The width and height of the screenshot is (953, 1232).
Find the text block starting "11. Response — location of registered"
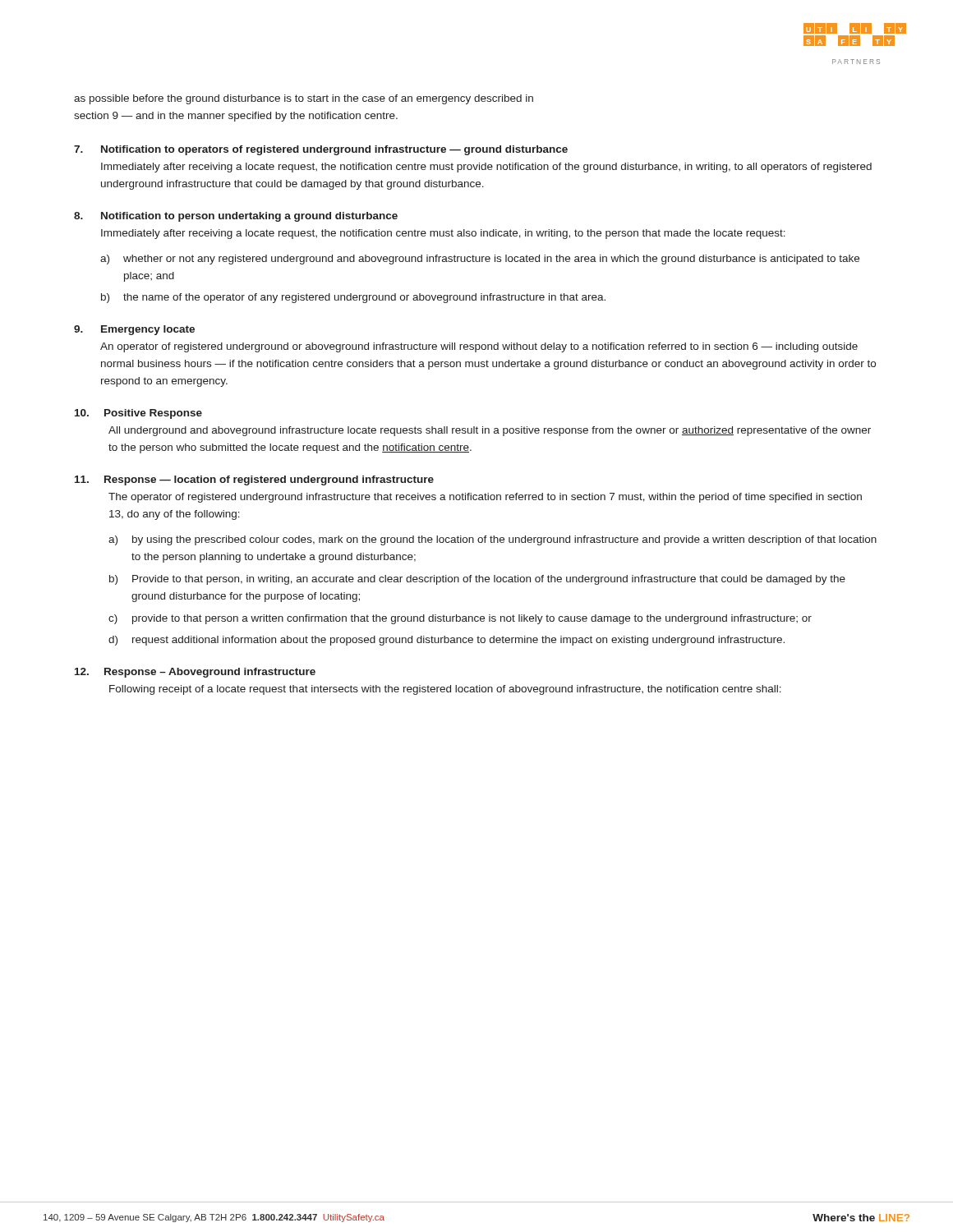254,479
